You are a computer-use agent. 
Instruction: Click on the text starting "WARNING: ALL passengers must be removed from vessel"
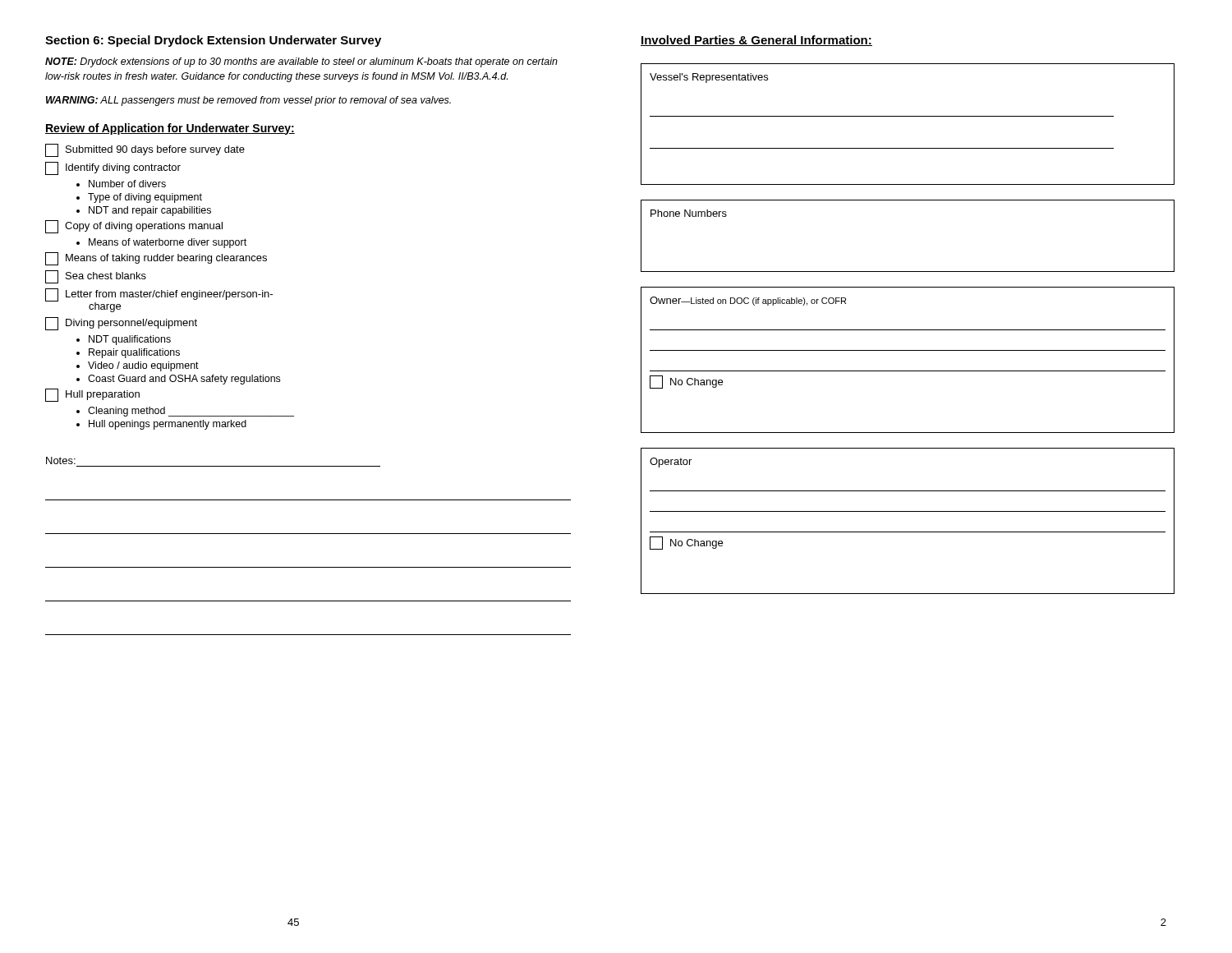(x=249, y=100)
